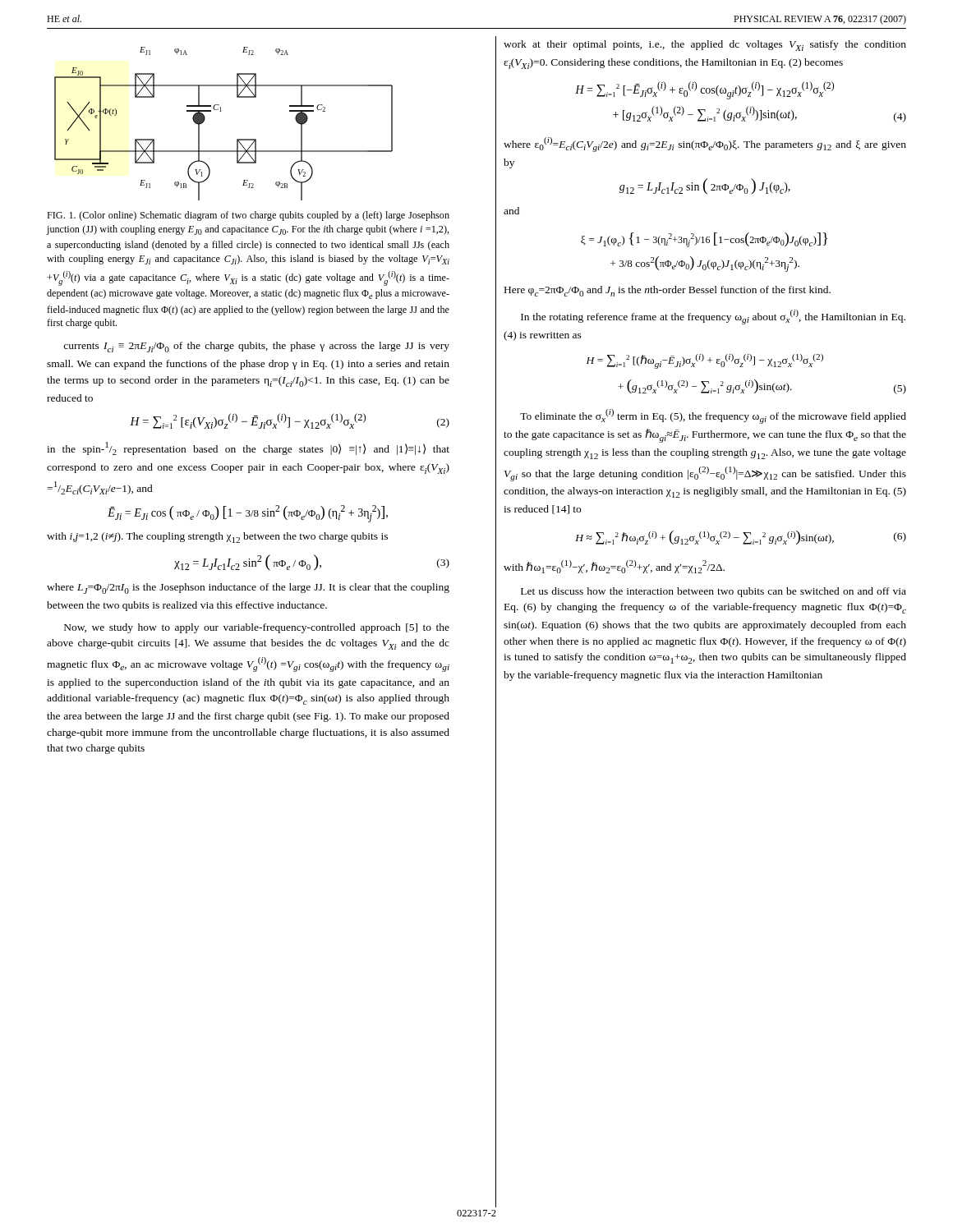The height and width of the screenshot is (1232, 953).
Task: Click the passage that begins "where ε0(i)=Eci(CiVgi/2e) and gi=2EJi sin(πΦe/Φ0)ξ. The parameters g12"
Action: tap(705, 152)
